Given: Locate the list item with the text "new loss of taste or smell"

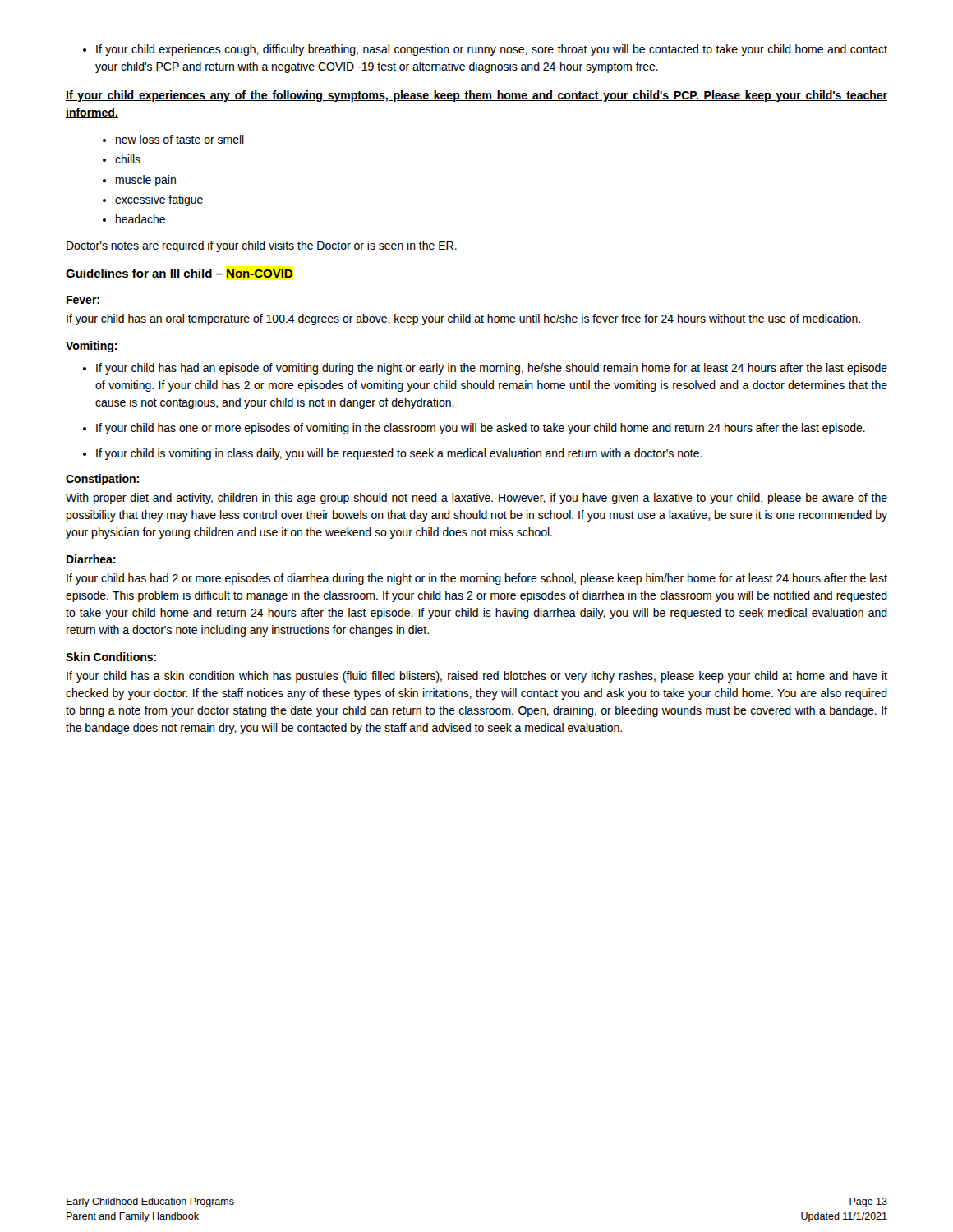Looking at the screenshot, I should coord(180,139).
